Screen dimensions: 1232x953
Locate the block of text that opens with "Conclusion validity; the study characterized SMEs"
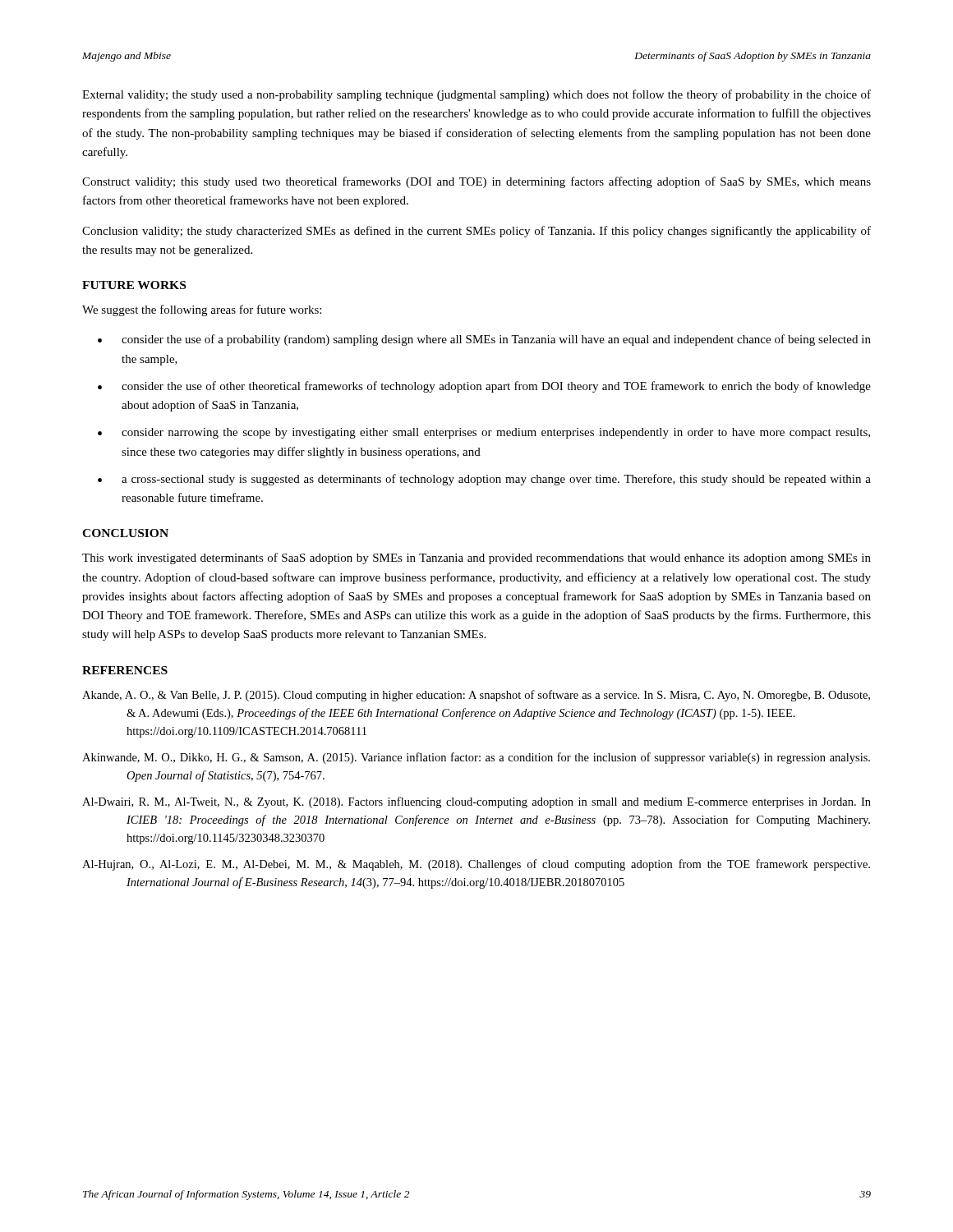point(476,240)
